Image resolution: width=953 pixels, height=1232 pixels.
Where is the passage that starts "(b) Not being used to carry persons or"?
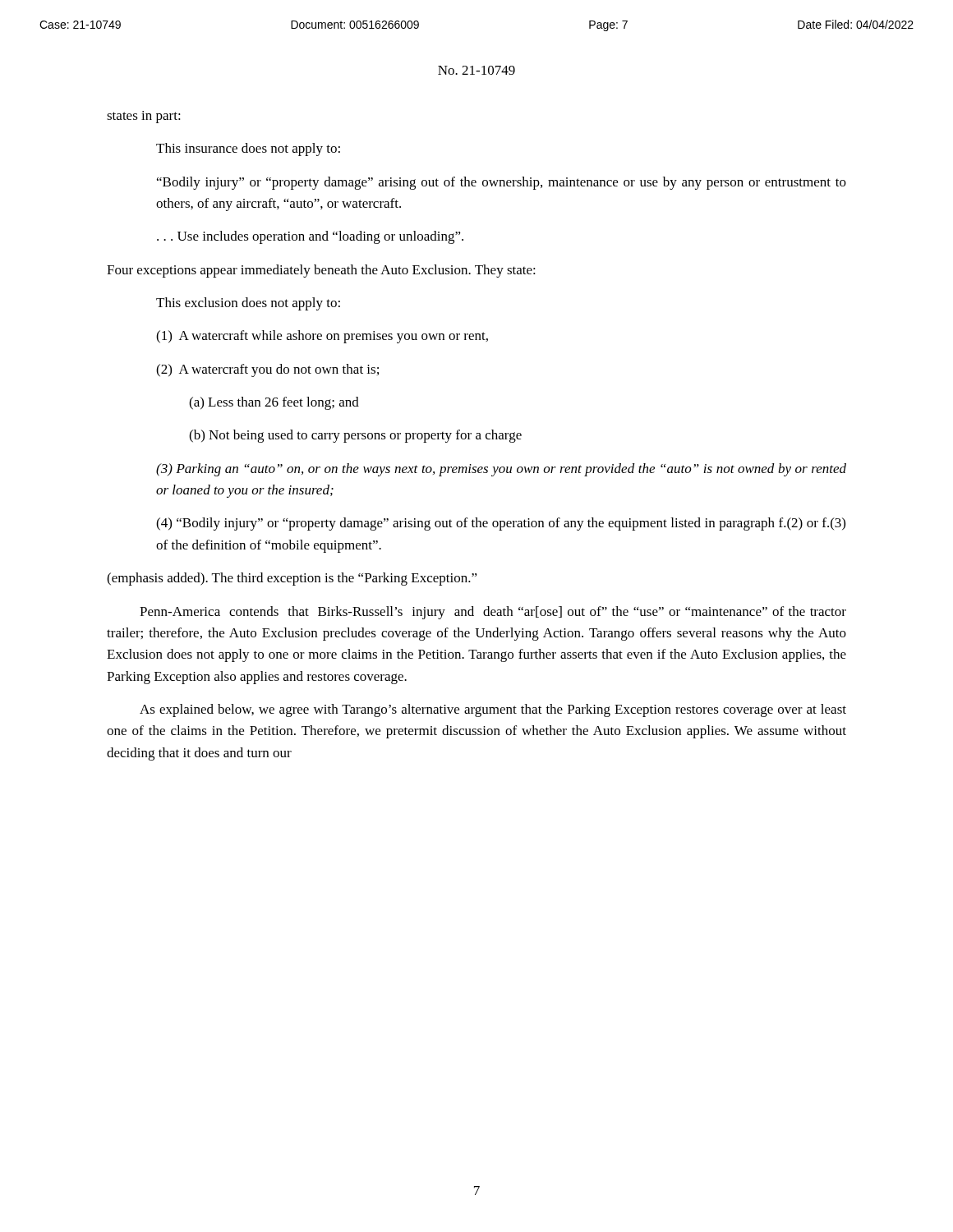pyautogui.click(x=355, y=435)
